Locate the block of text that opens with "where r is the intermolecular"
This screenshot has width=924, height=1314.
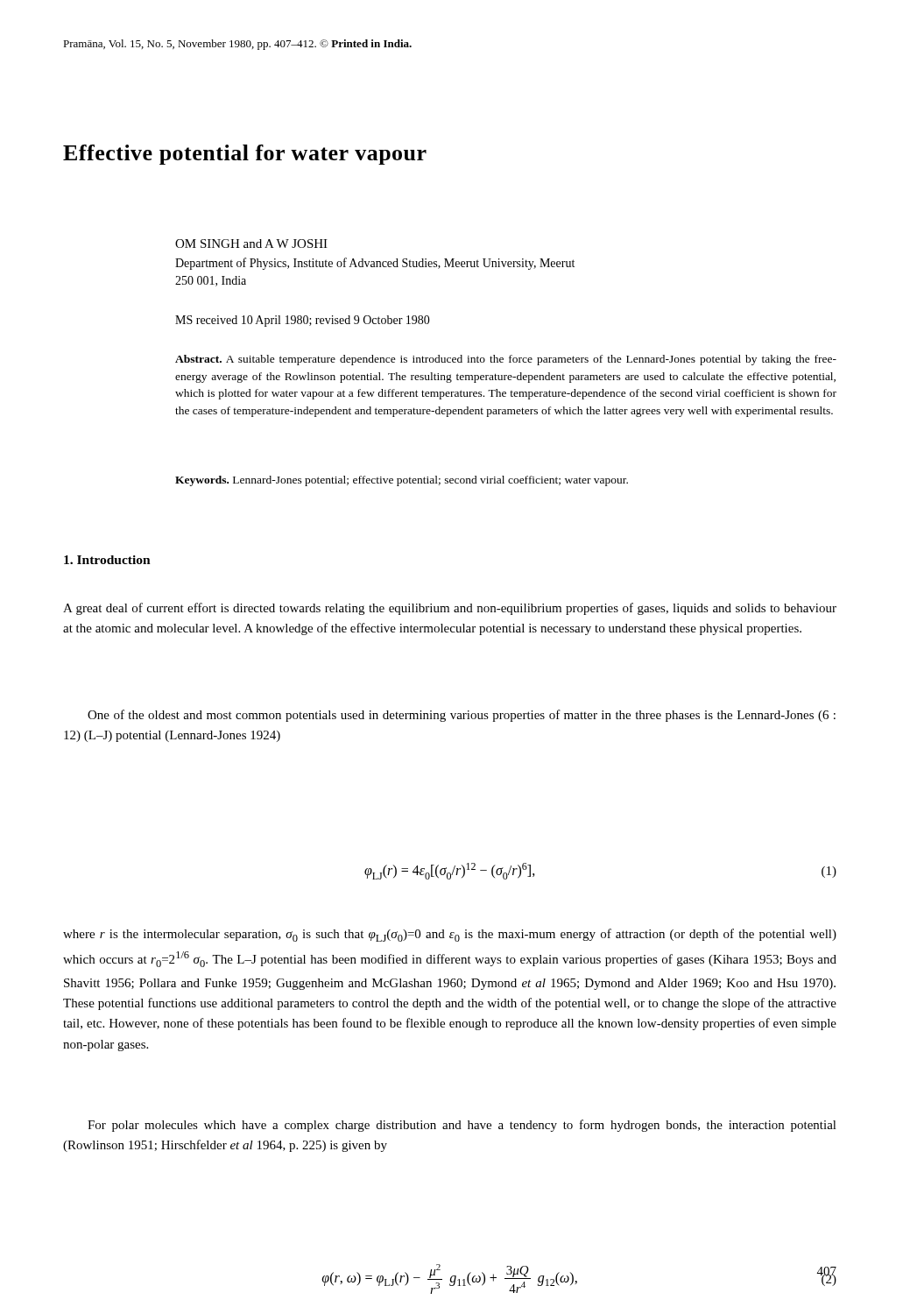pos(450,989)
